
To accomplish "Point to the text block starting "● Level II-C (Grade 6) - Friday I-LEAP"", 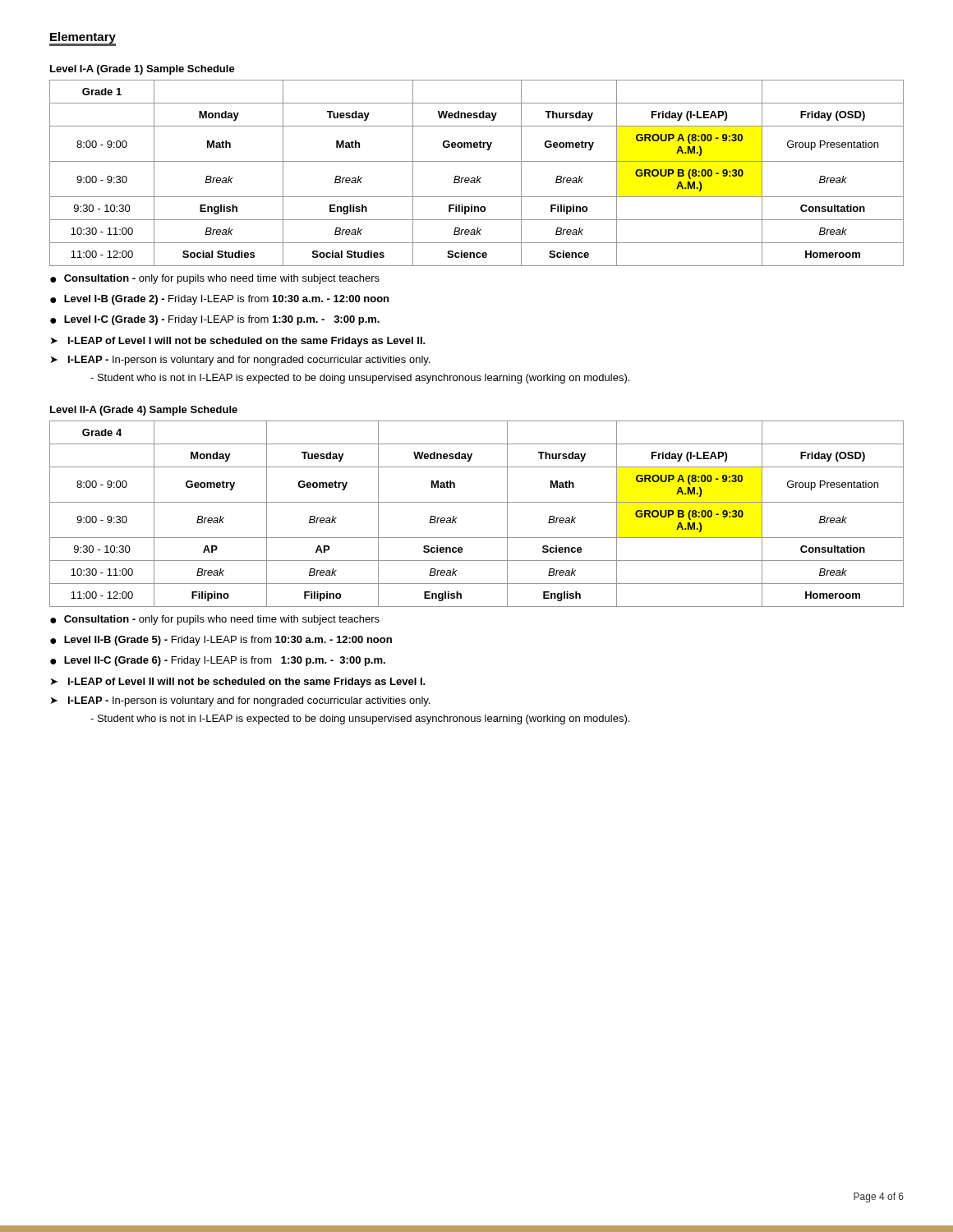I will pos(218,661).
